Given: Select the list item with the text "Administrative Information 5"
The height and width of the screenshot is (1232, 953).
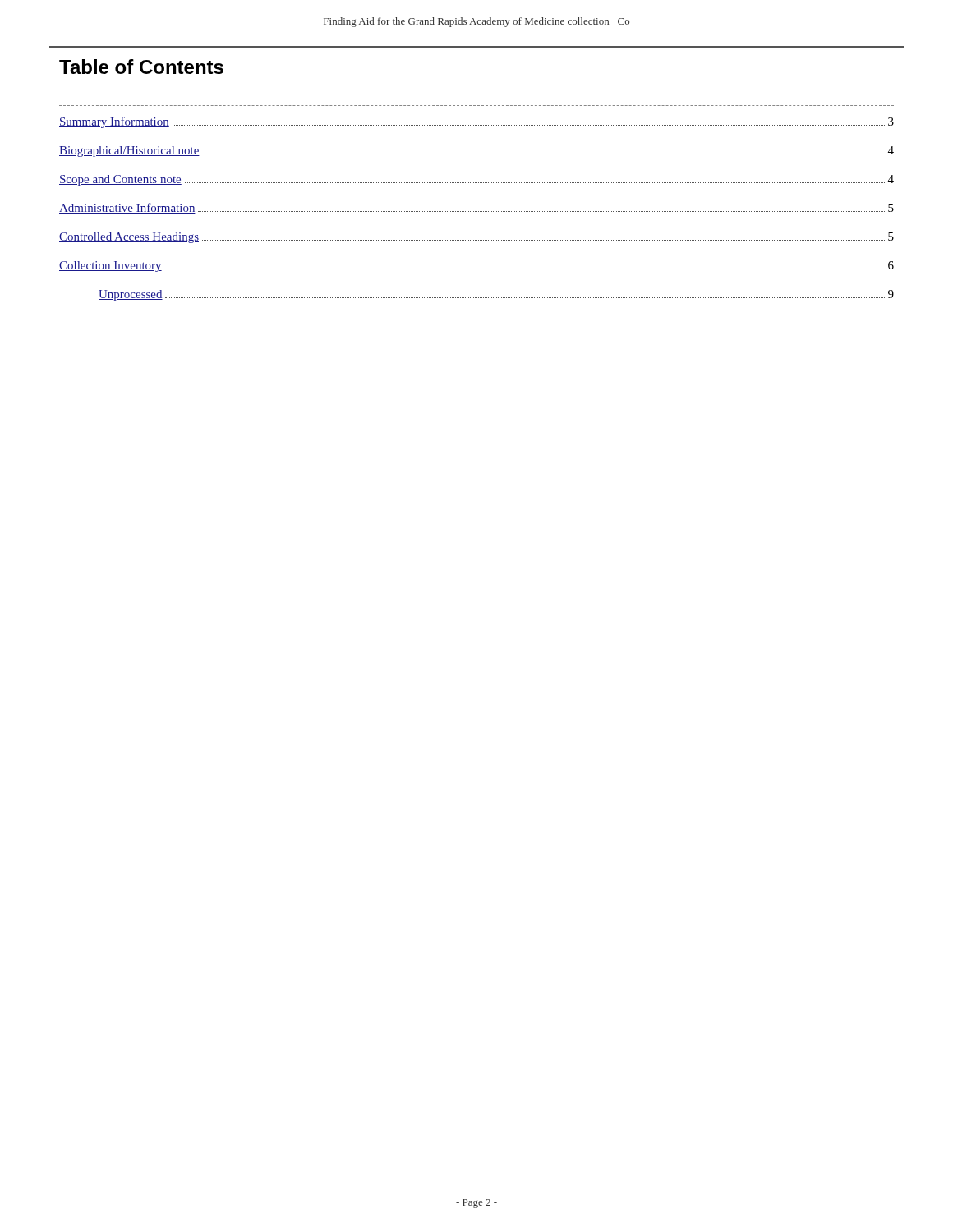Looking at the screenshot, I should pos(476,208).
